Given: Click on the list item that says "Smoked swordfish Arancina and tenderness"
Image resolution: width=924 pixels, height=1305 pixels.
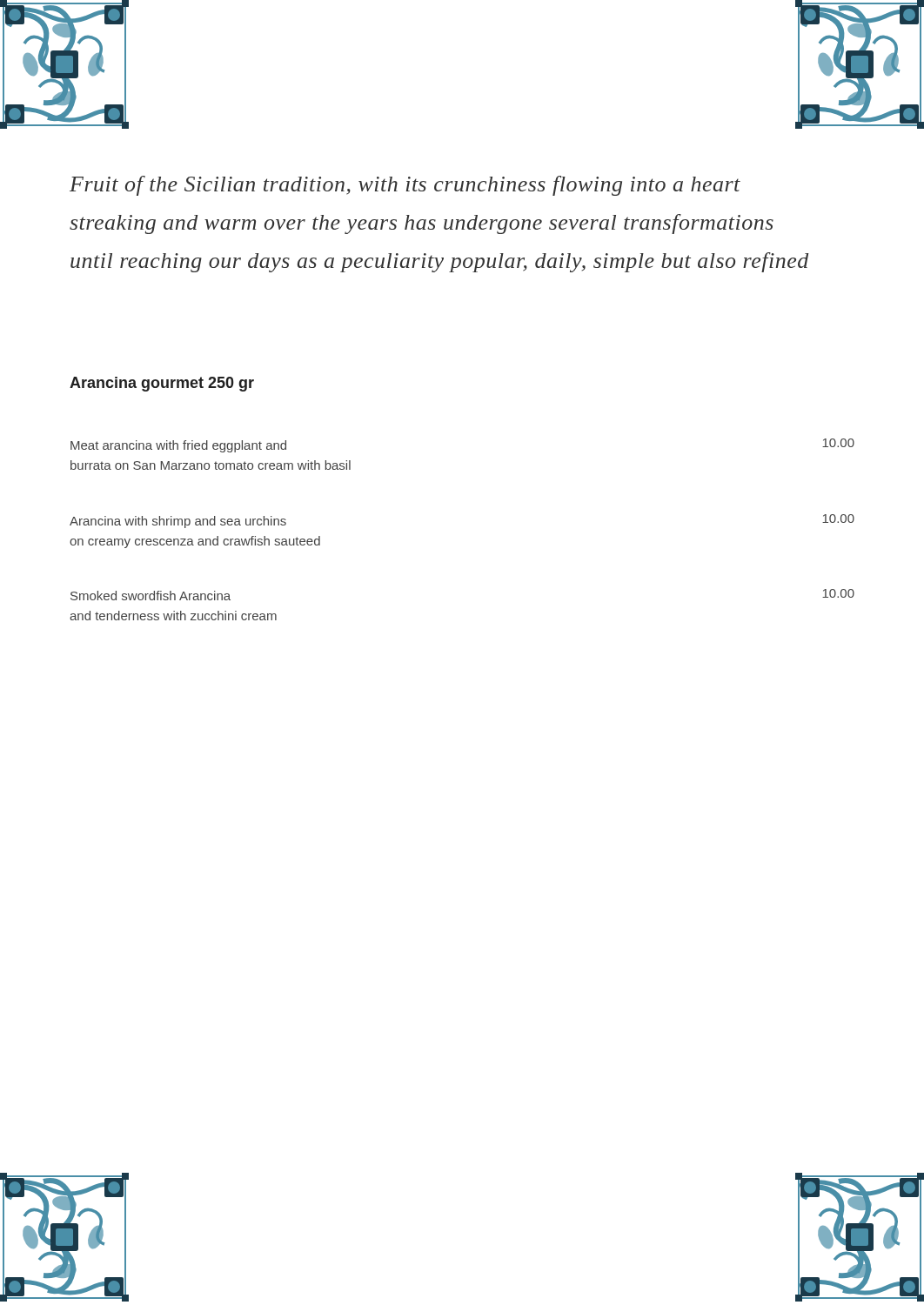Looking at the screenshot, I should click(150, 595).
